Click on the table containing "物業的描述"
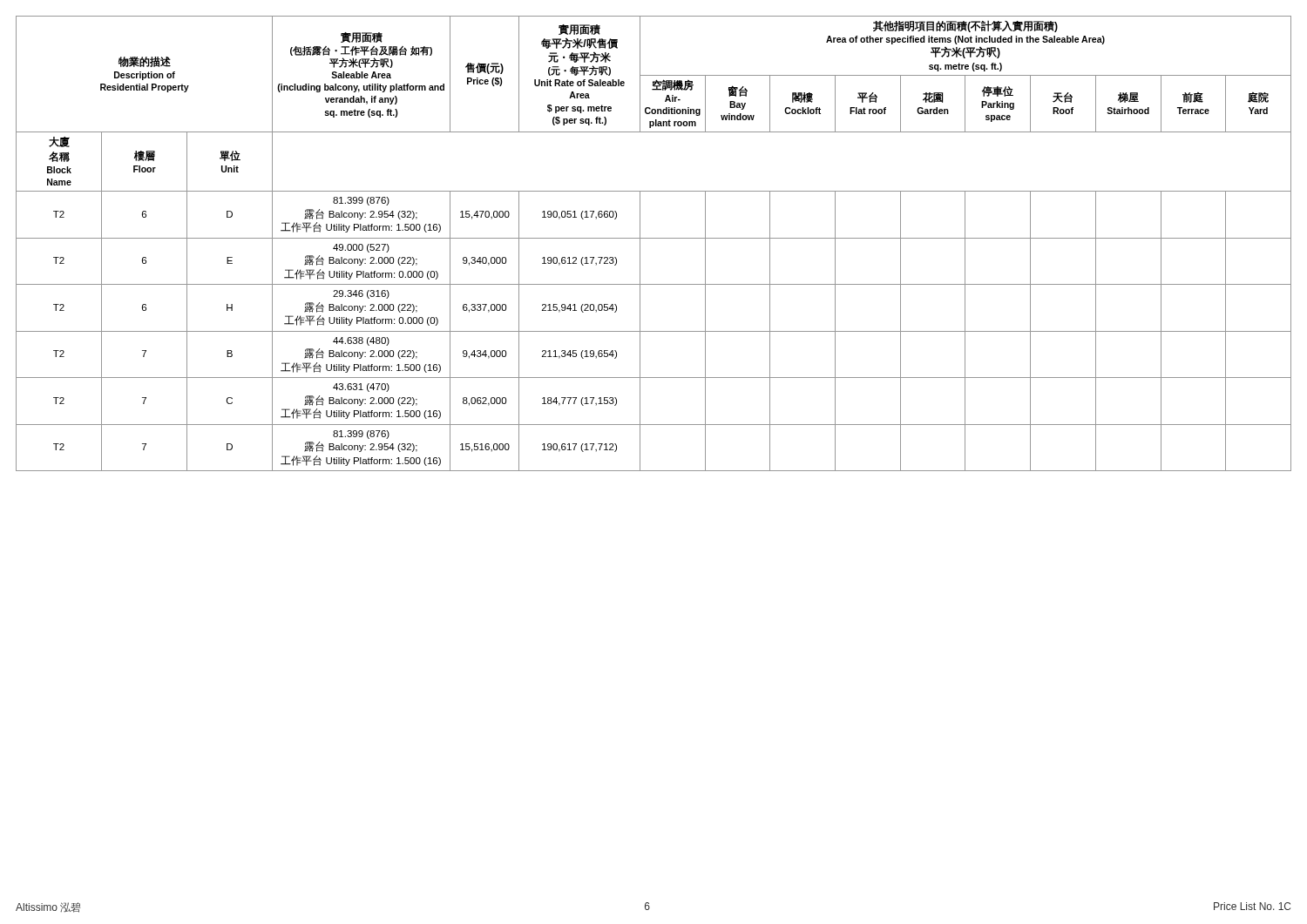Screen dimensions: 924x1307 coord(654,244)
